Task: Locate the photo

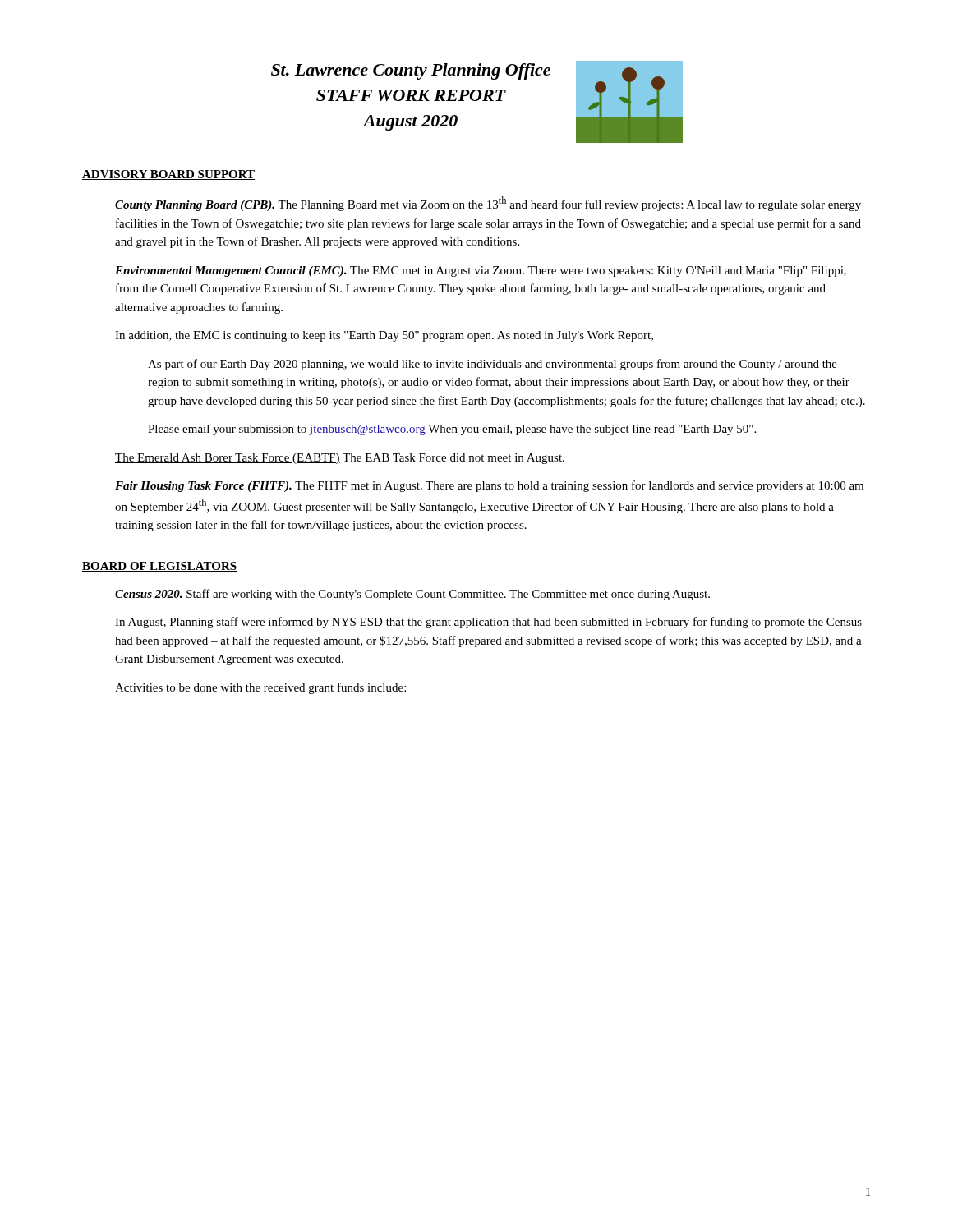Action: 629,102
